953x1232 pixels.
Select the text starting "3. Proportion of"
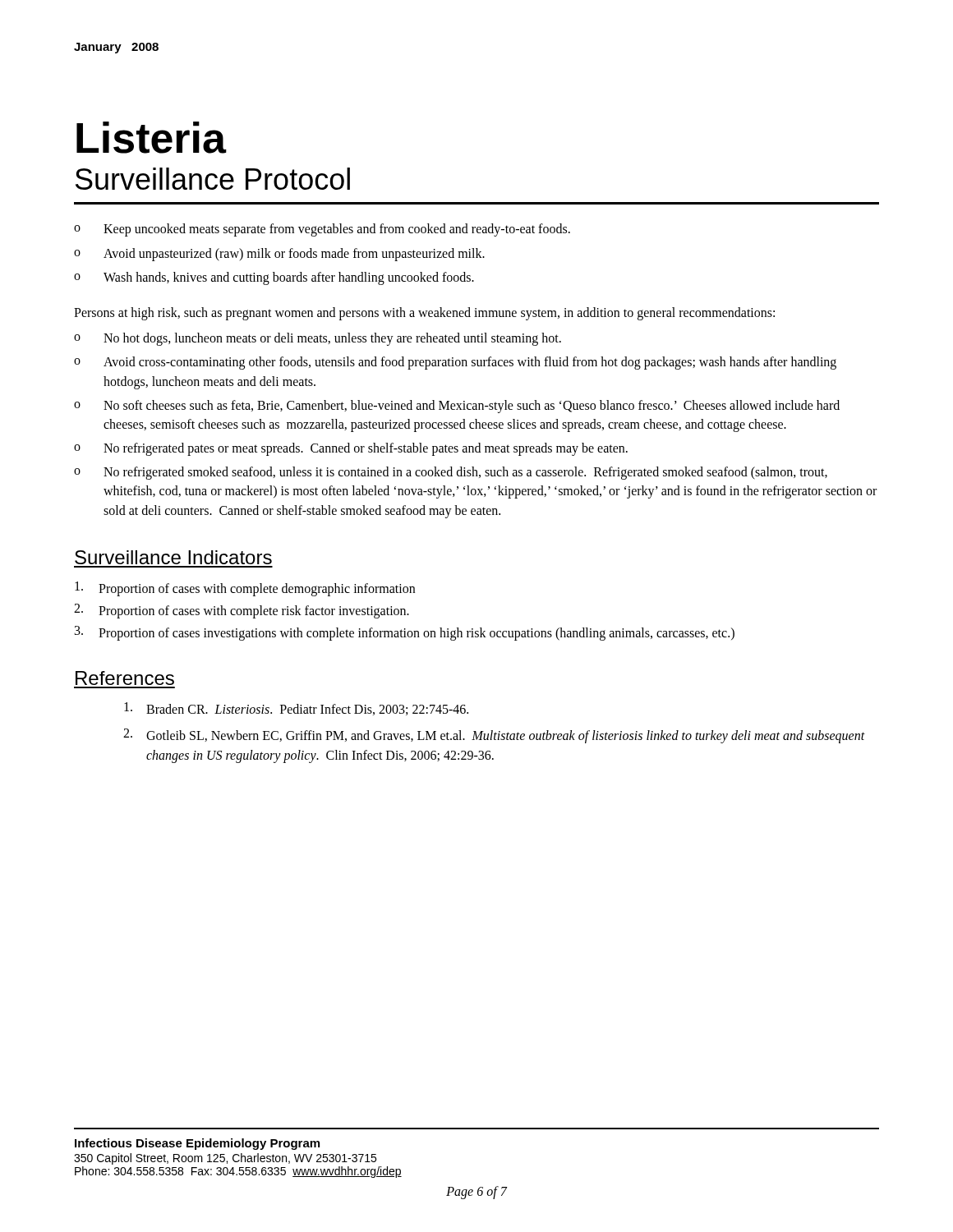pyautogui.click(x=404, y=633)
